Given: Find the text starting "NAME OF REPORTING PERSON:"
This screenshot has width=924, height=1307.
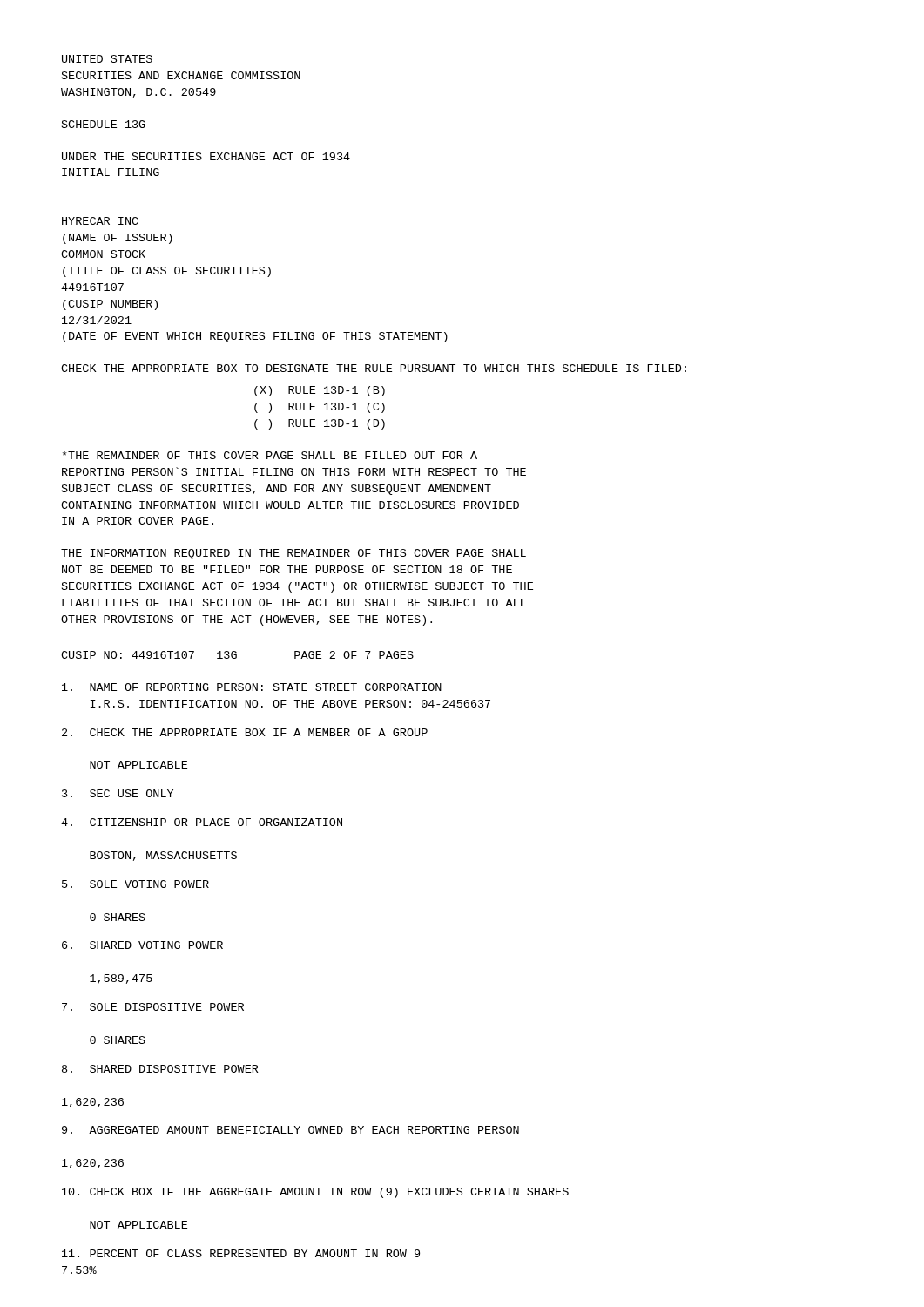Looking at the screenshot, I should (276, 696).
